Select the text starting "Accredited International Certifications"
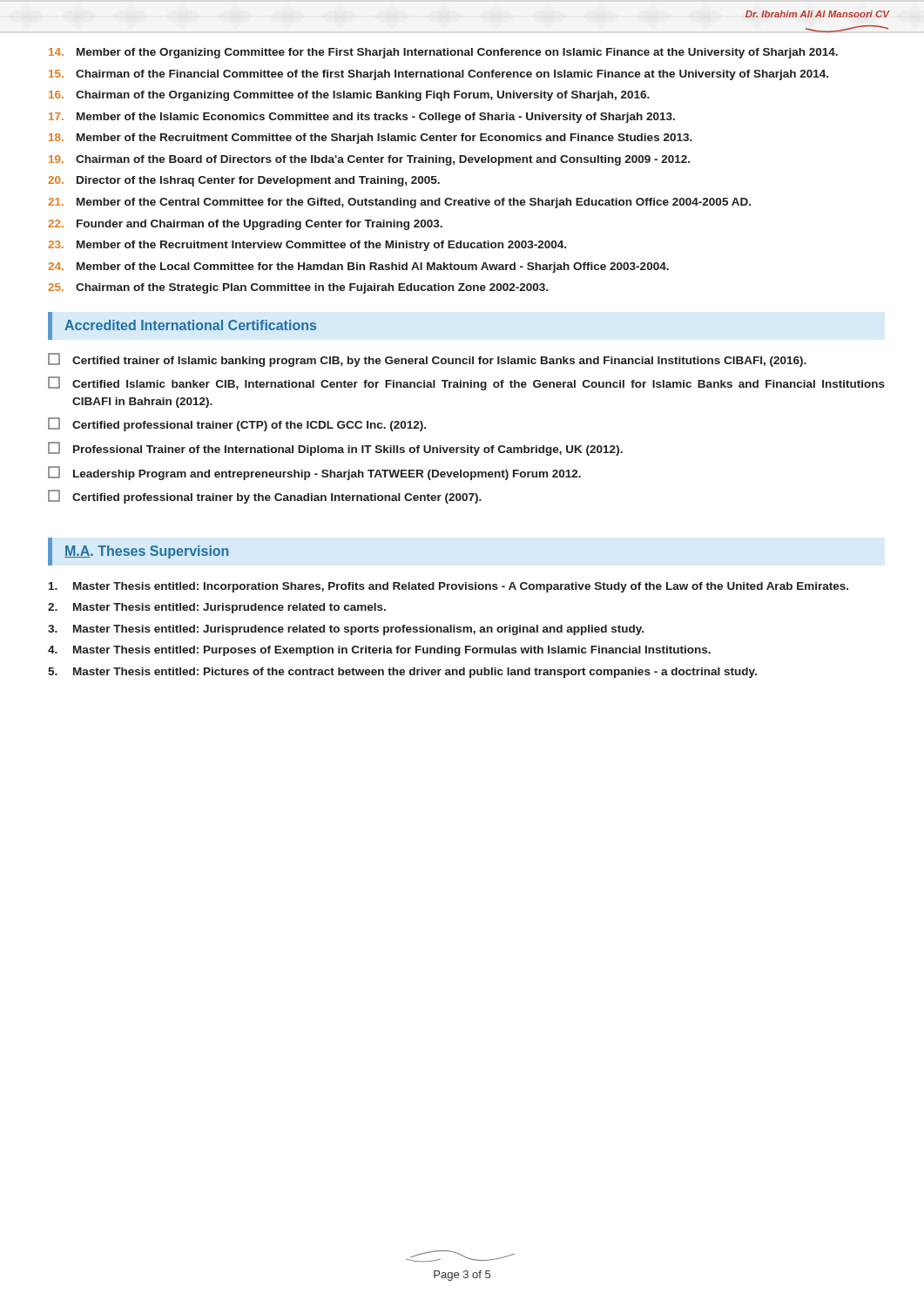Viewport: 924px width, 1307px height. coord(191,325)
